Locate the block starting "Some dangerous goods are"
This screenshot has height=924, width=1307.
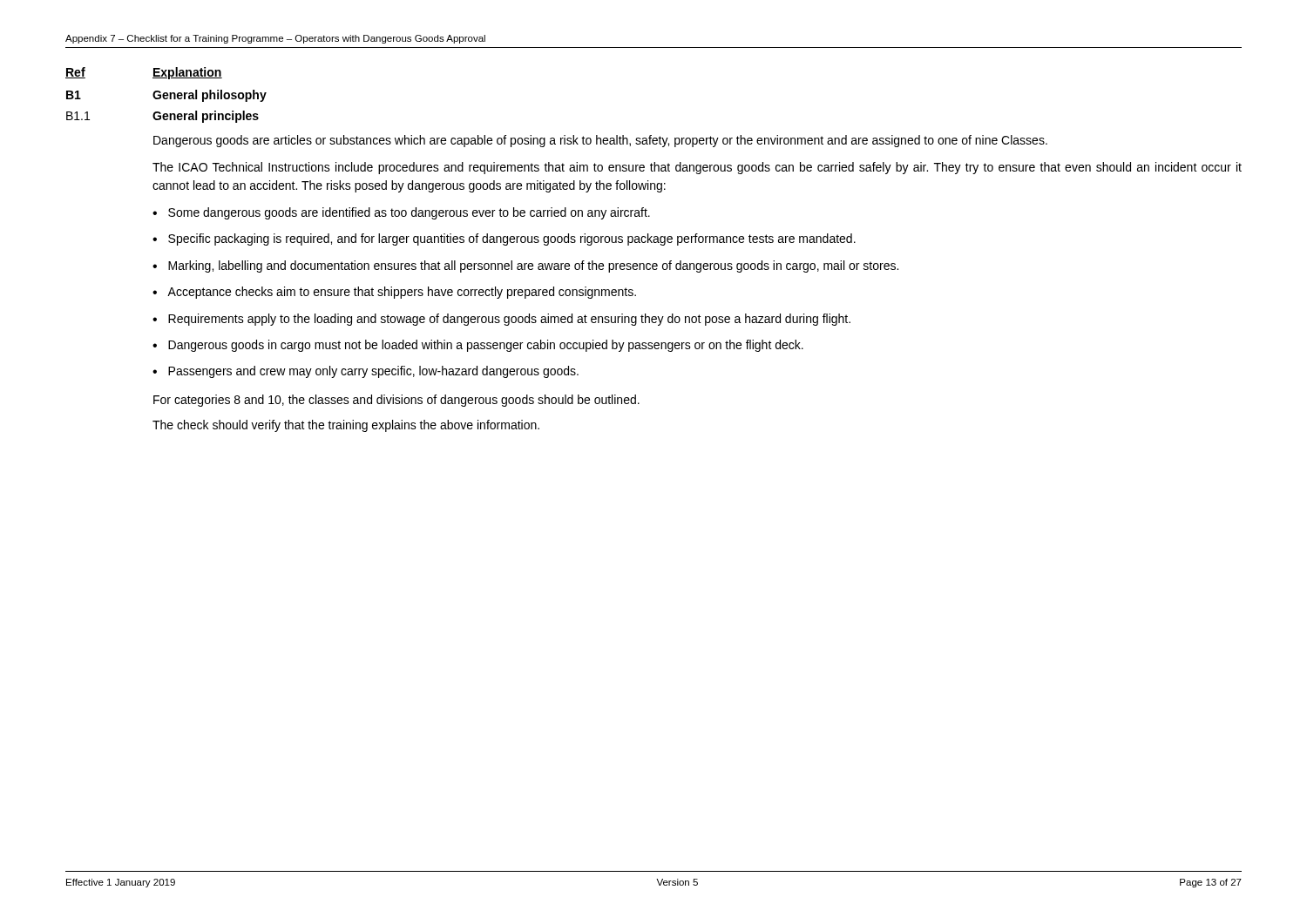click(x=409, y=213)
